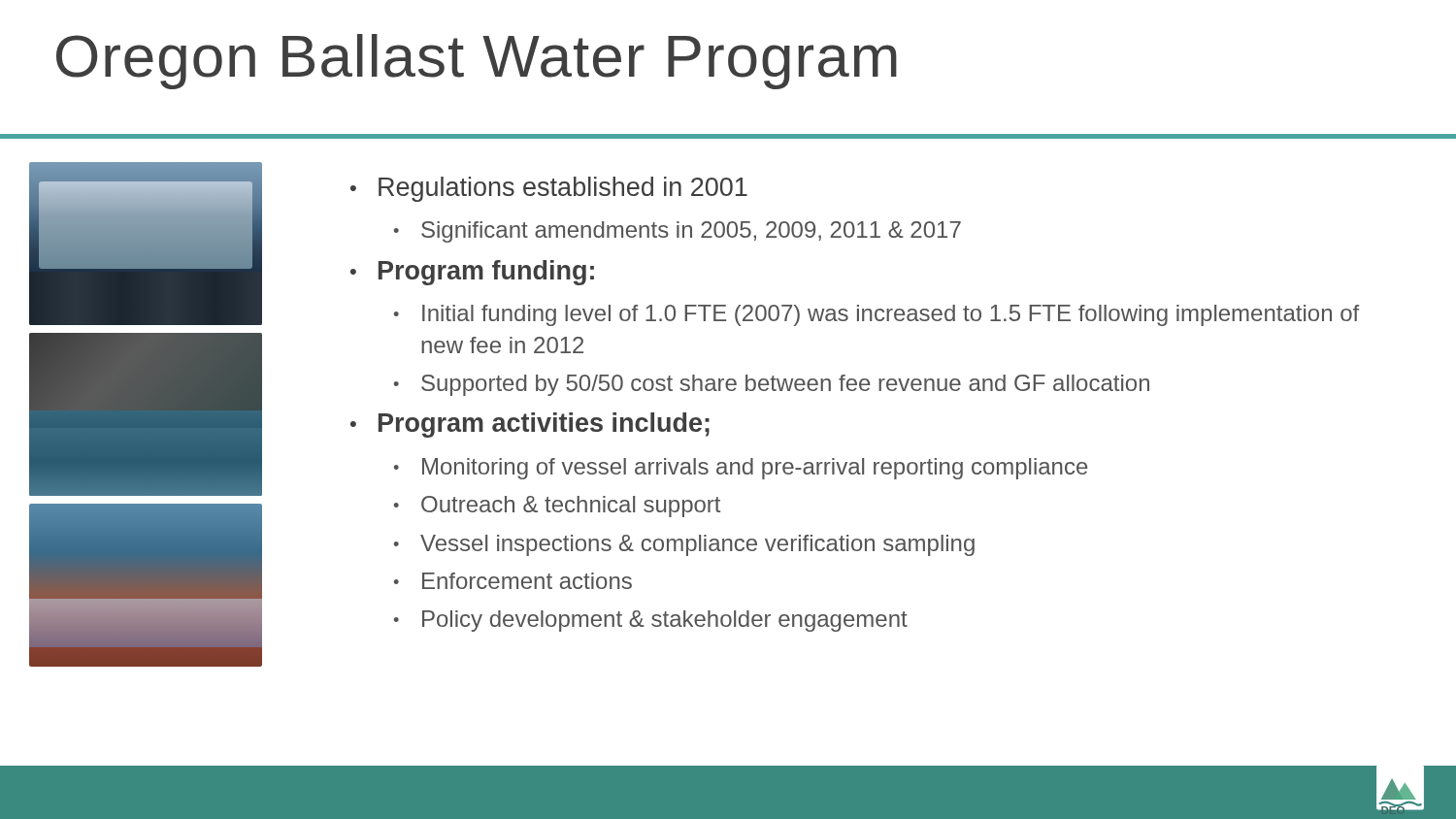This screenshot has height=819, width=1456.
Task: Navigate to the text starting "• Policy development &"
Action: (900, 620)
